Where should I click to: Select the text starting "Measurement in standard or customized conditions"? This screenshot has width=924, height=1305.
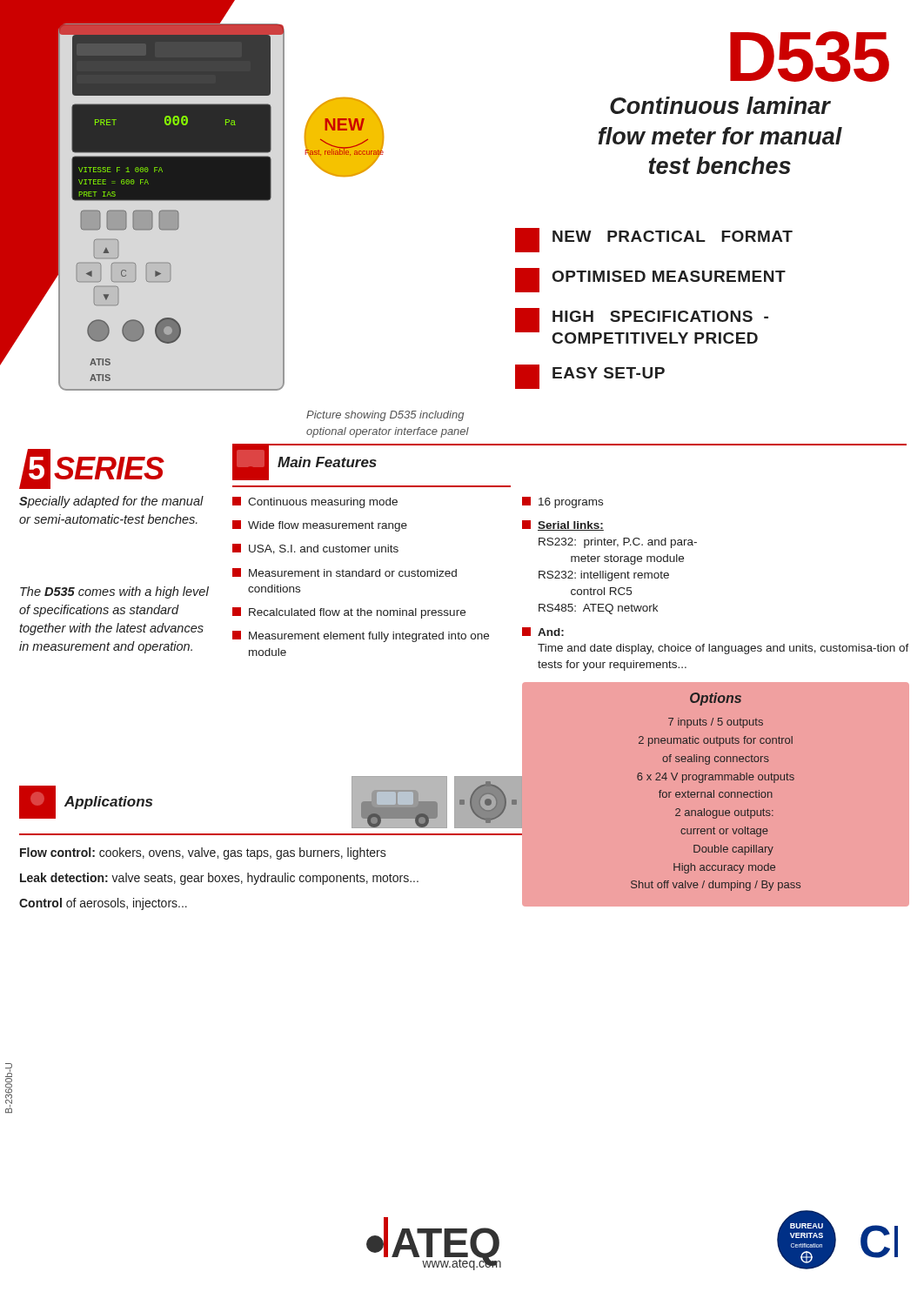[367, 581]
